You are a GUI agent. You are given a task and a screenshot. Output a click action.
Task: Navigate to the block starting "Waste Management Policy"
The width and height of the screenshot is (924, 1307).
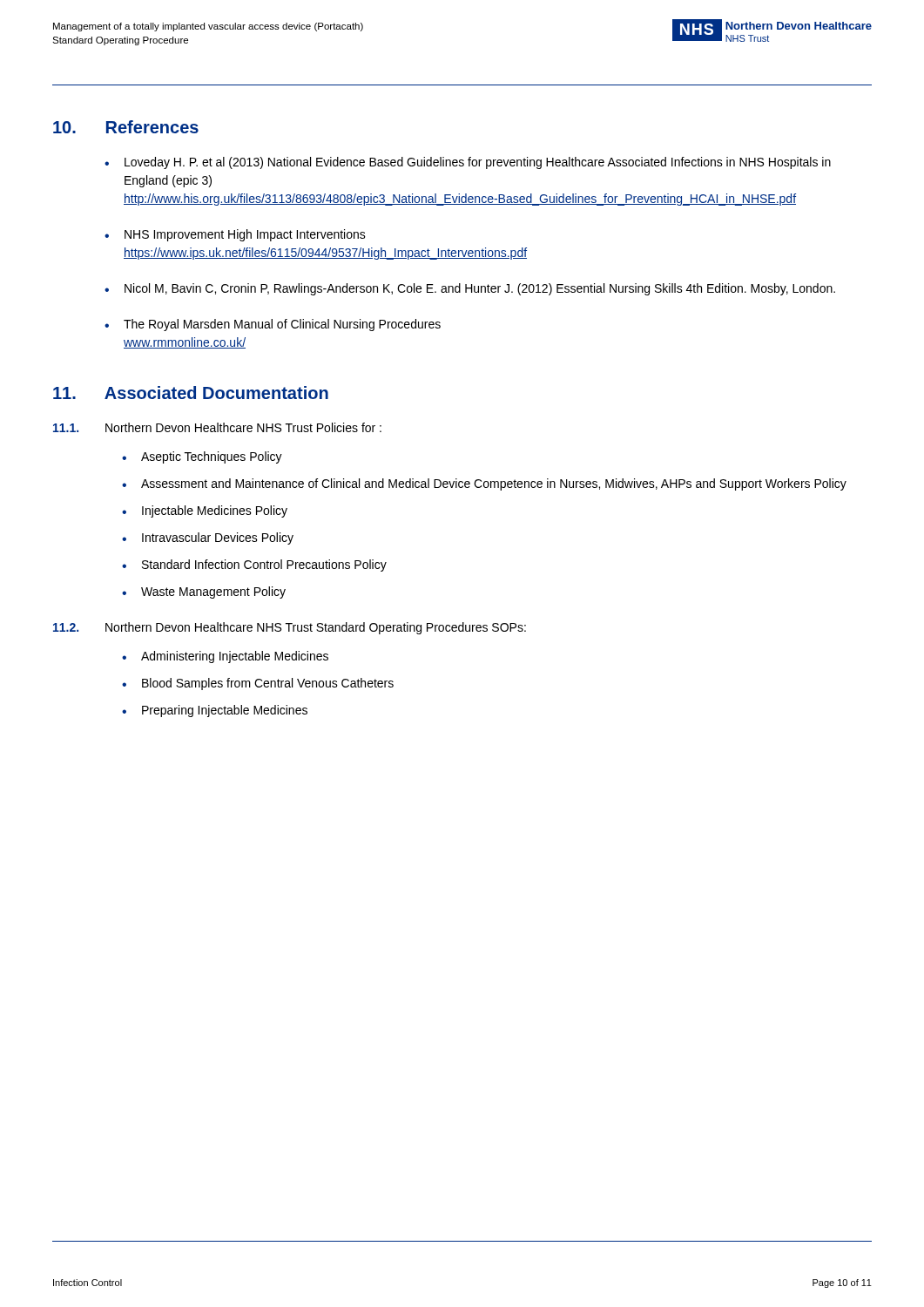pyautogui.click(x=213, y=592)
